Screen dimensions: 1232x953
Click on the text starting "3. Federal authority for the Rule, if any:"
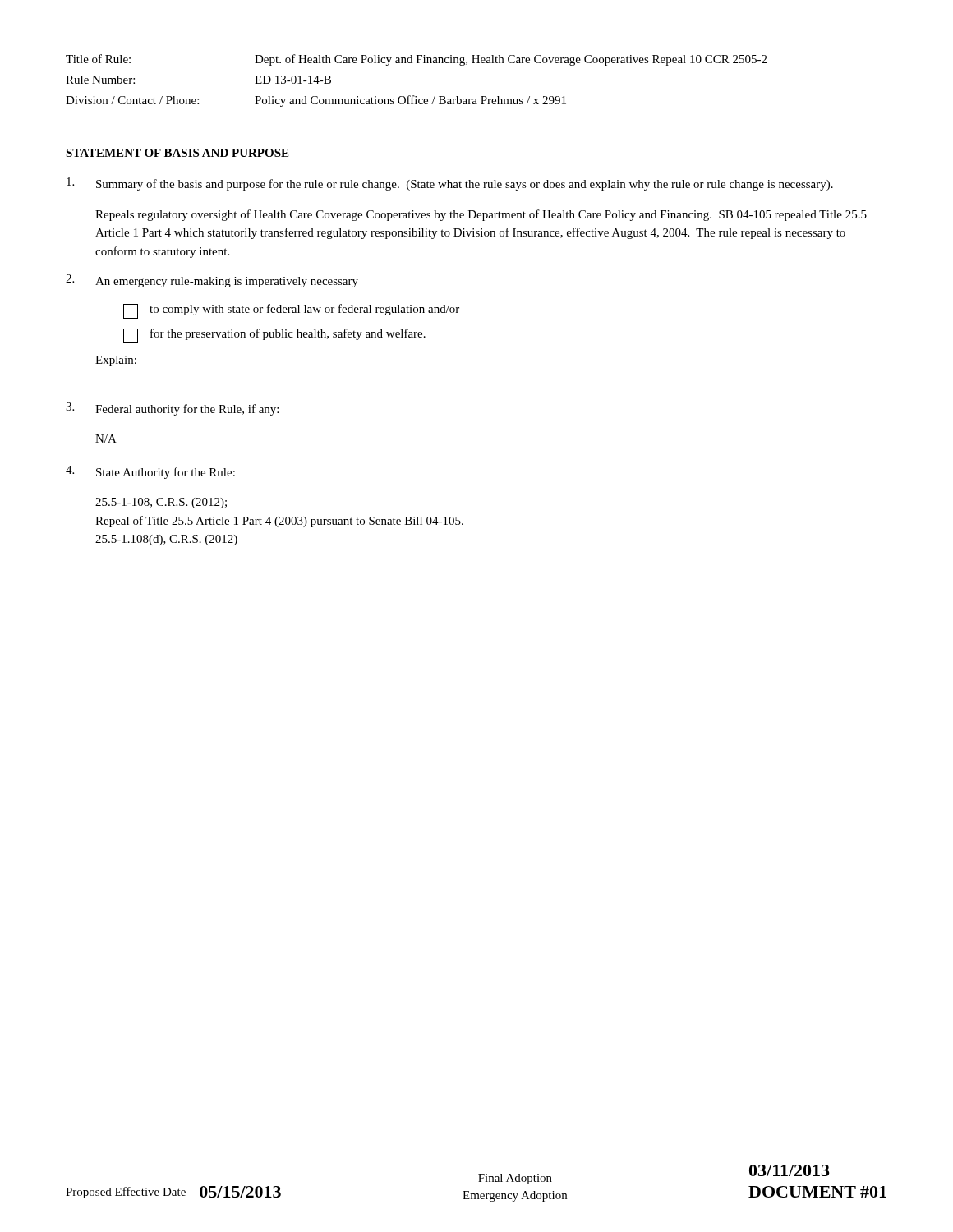click(x=172, y=409)
